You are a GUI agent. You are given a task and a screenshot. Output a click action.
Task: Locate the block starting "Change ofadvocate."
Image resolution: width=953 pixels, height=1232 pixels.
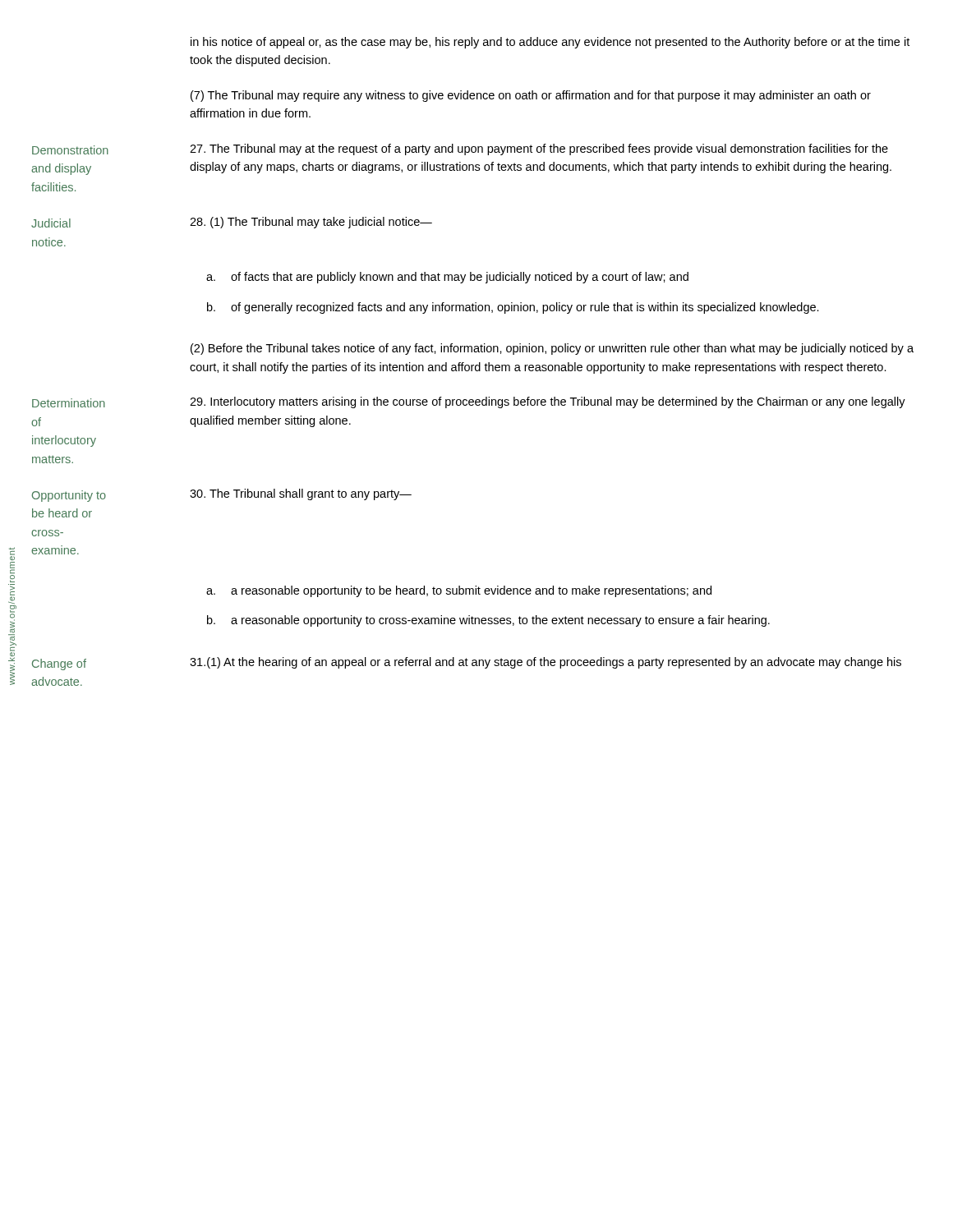(x=59, y=673)
